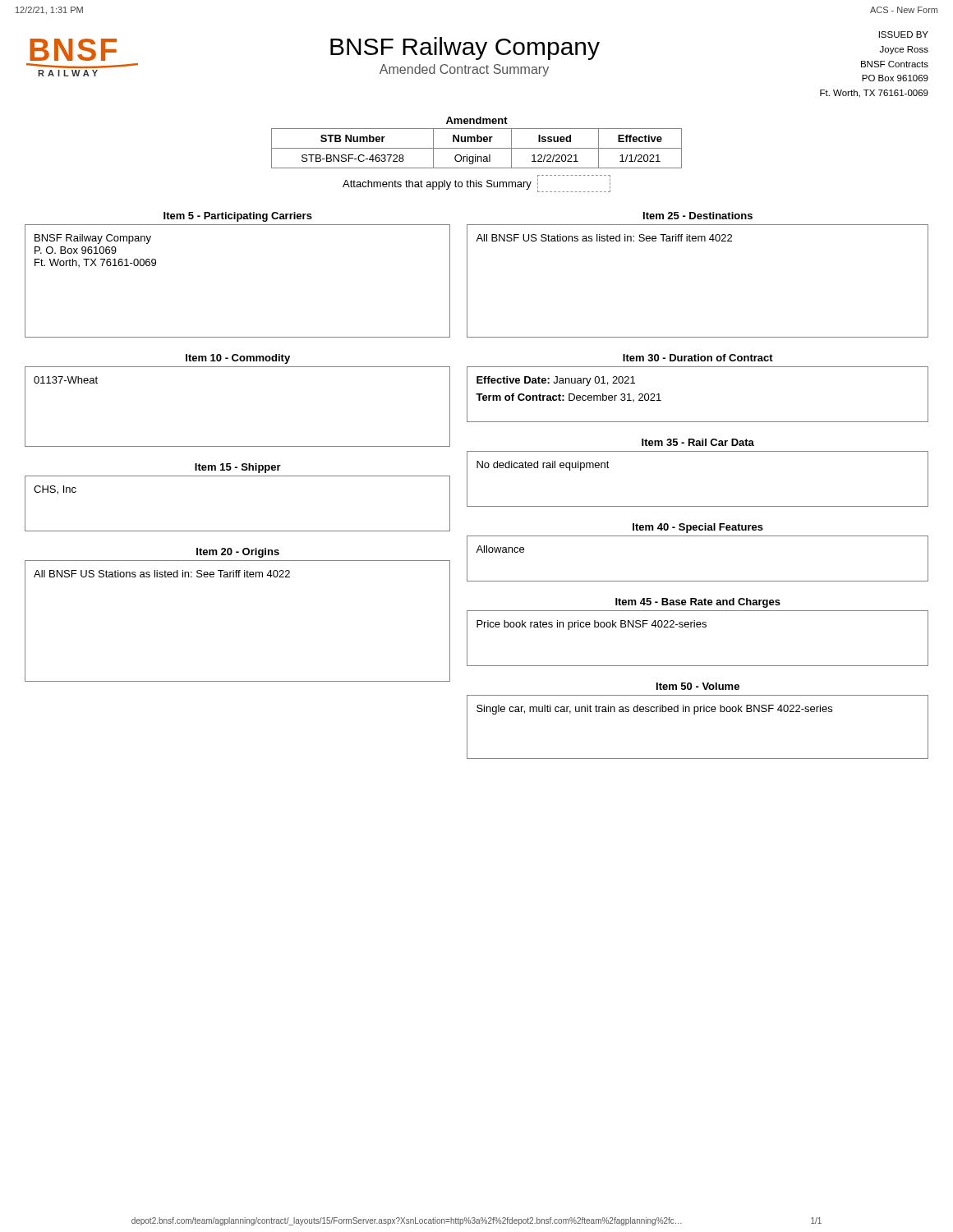The width and height of the screenshot is (953, 1232).
Task: Locate the text that says "No dedicated rail equipment"
Action: tap(542, 464)
